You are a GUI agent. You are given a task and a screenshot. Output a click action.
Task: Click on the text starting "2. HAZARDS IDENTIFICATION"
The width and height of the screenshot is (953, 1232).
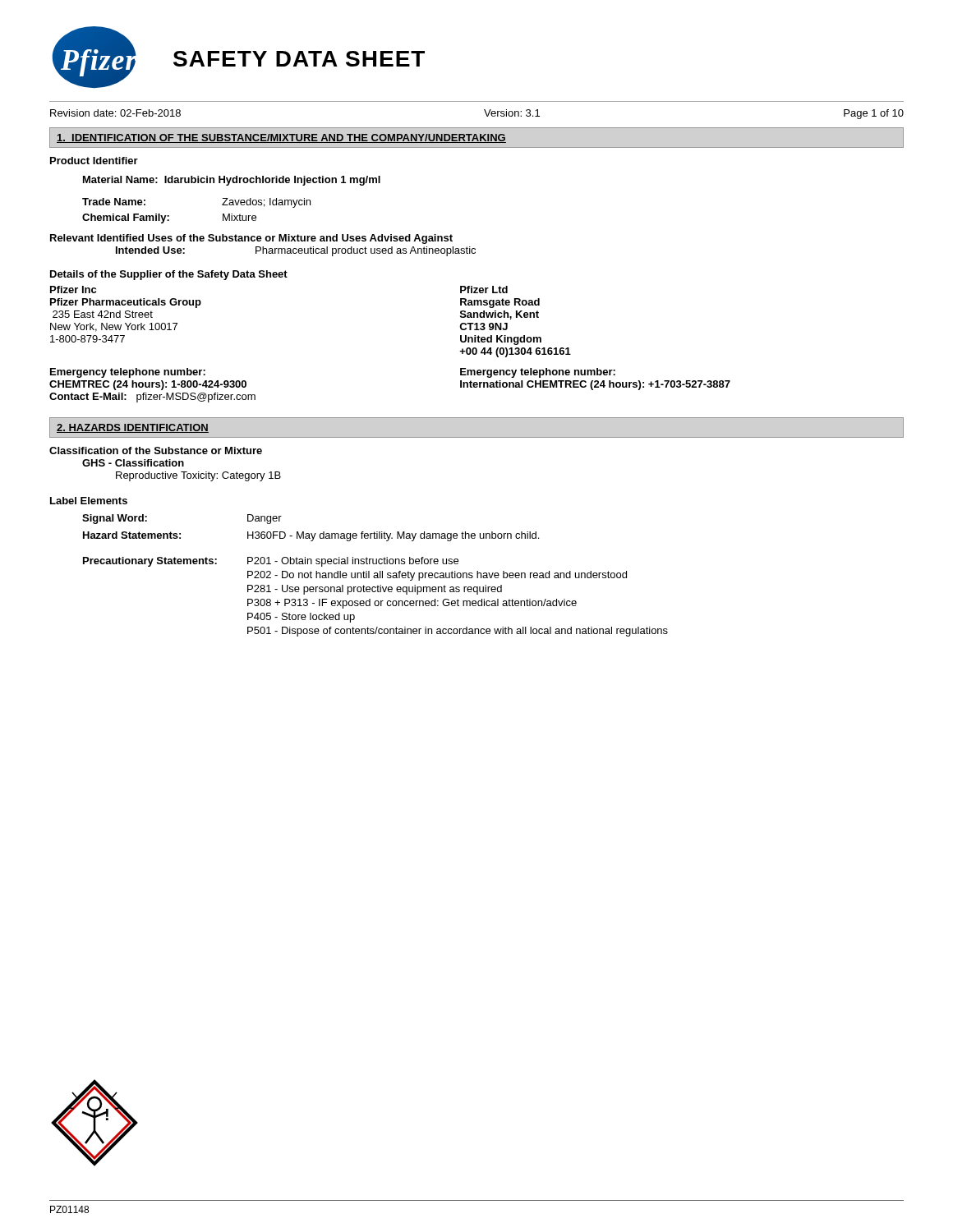(x=133, y=428)
